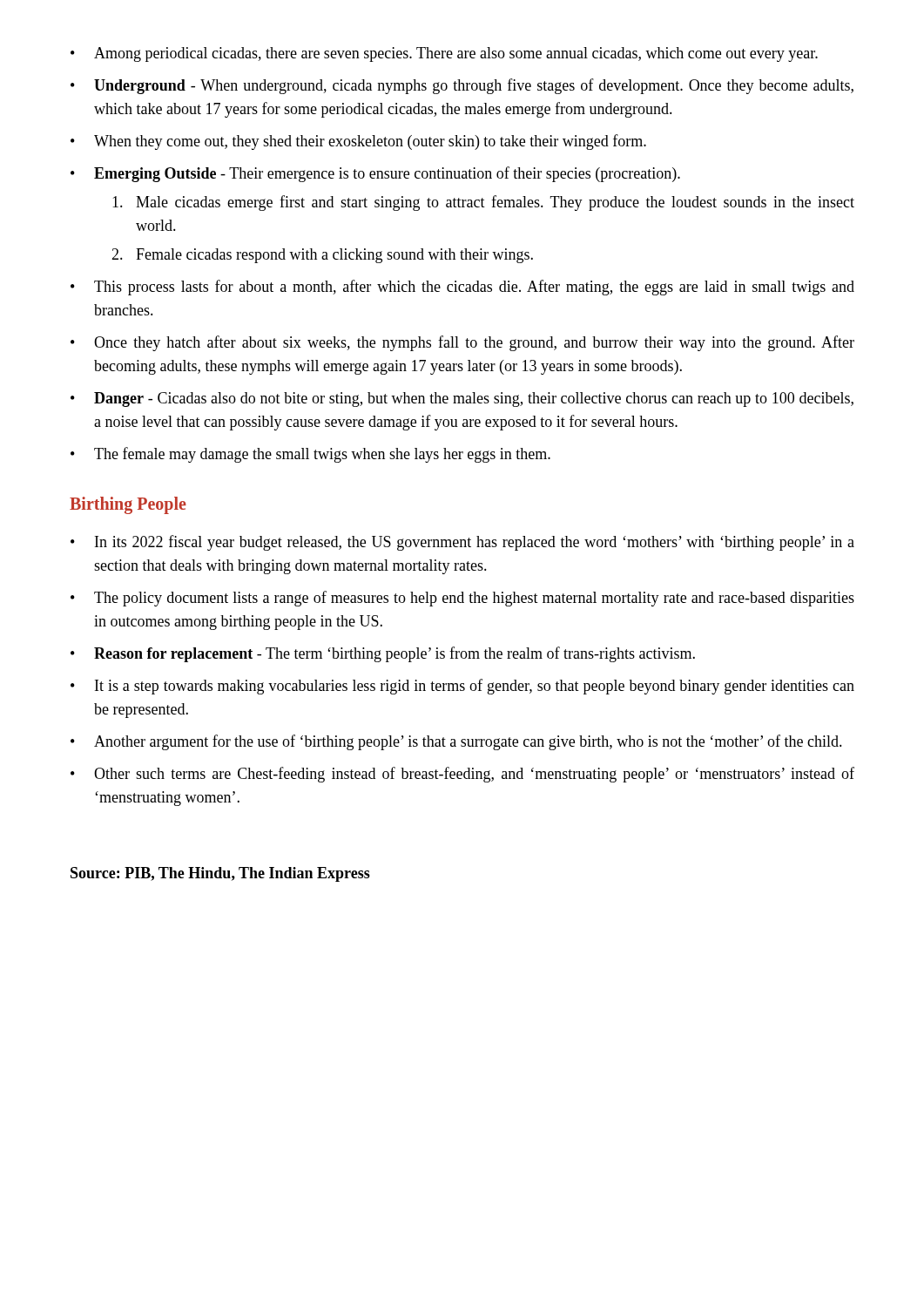Find the text block that reads "Source: PIB, The Hindu, The Indian"
Viewport: 924px width, 1307px height.
(220, 873)
